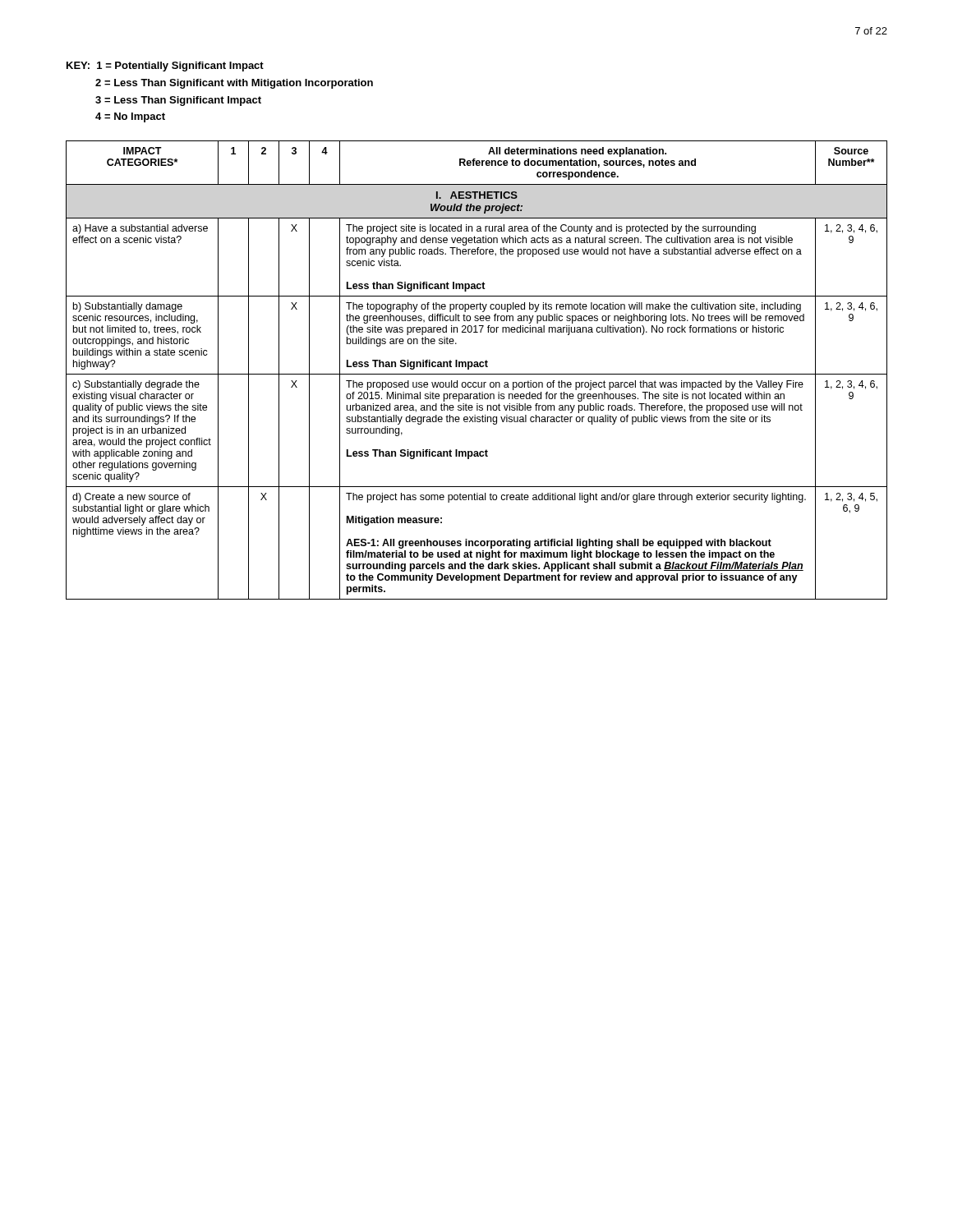953x1232 pixels.
Task: Select the table
Action: 476,370
